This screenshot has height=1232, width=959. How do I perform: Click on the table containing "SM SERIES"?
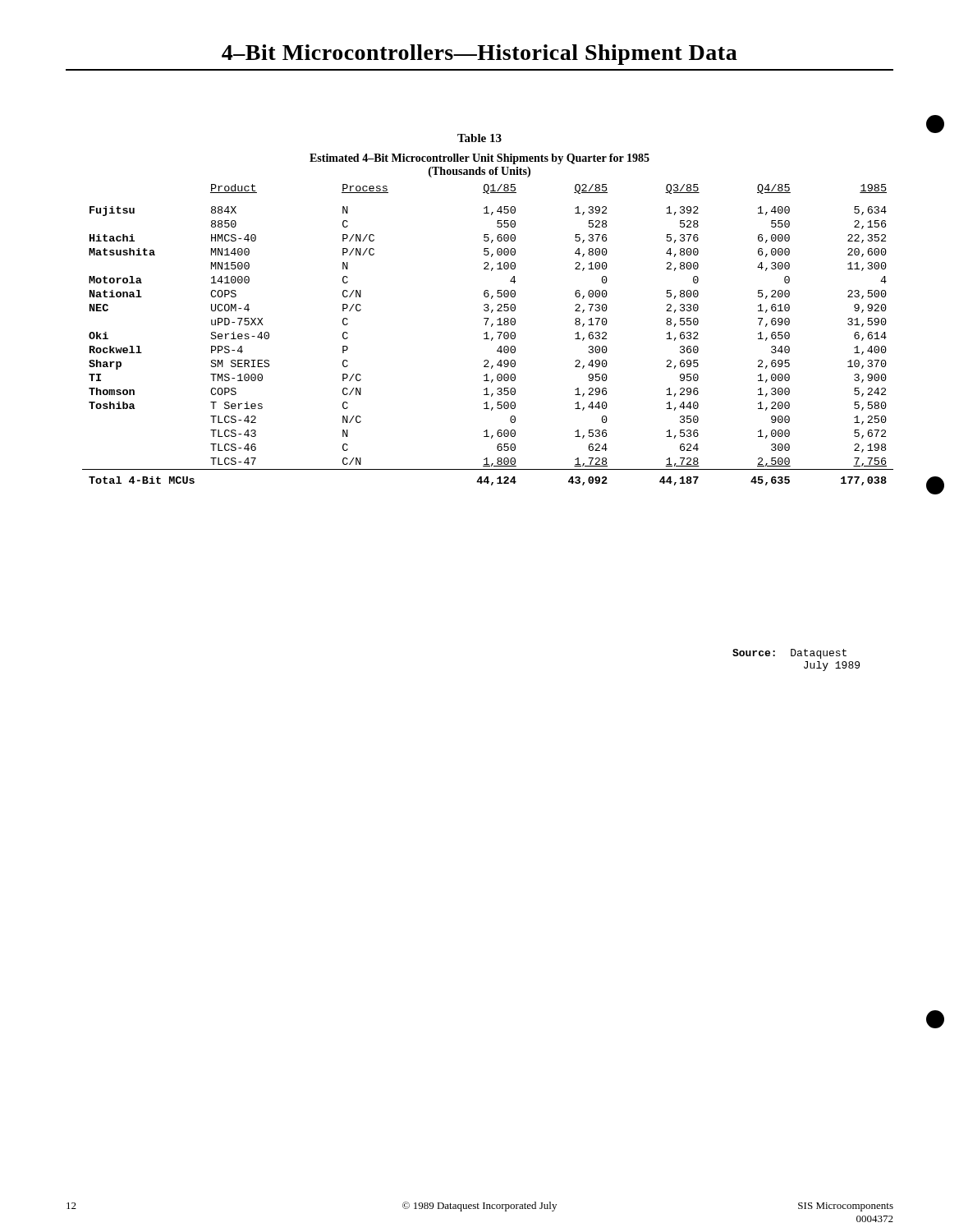point(488,334)
